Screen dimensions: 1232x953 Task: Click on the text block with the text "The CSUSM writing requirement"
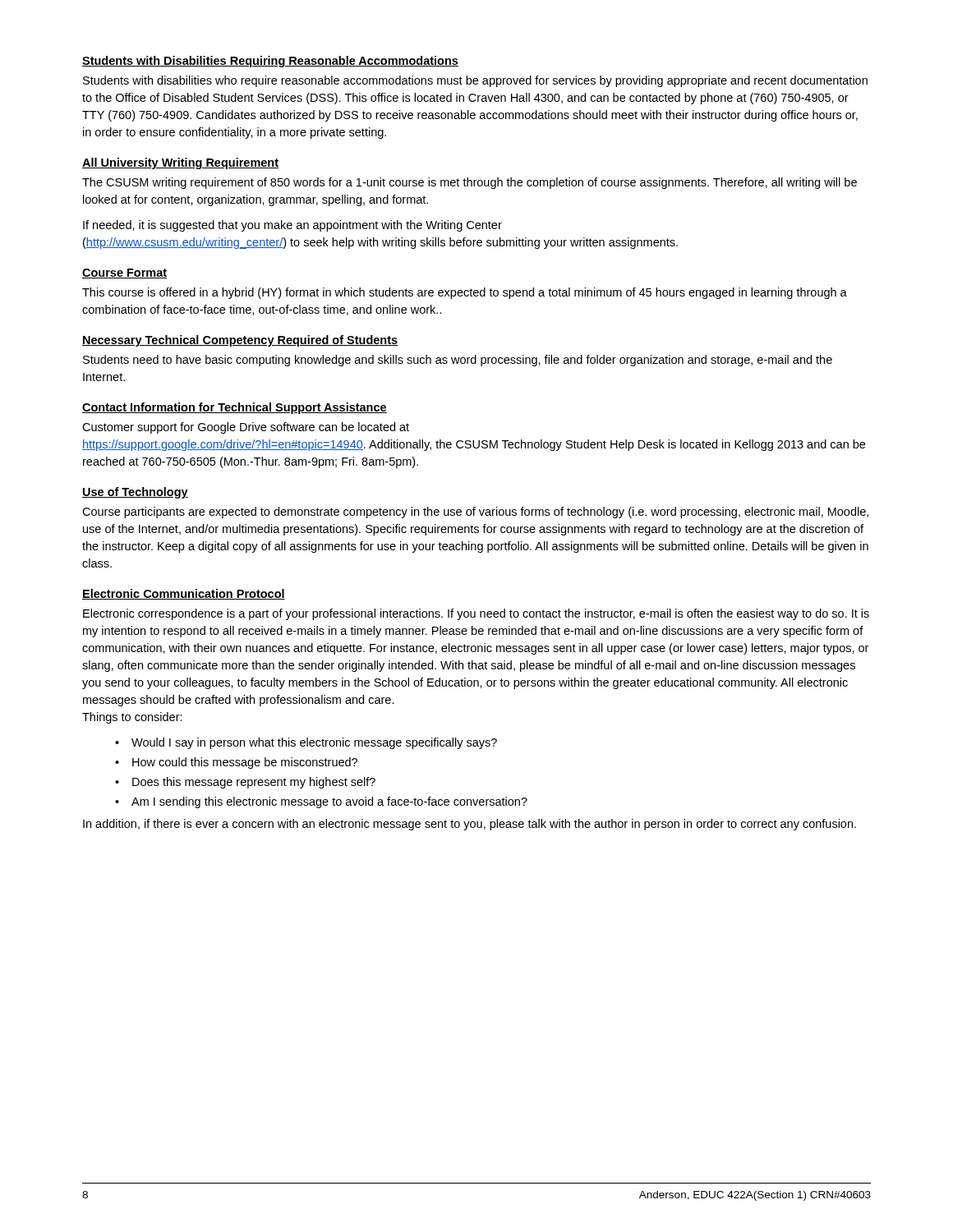pos(470,191)
